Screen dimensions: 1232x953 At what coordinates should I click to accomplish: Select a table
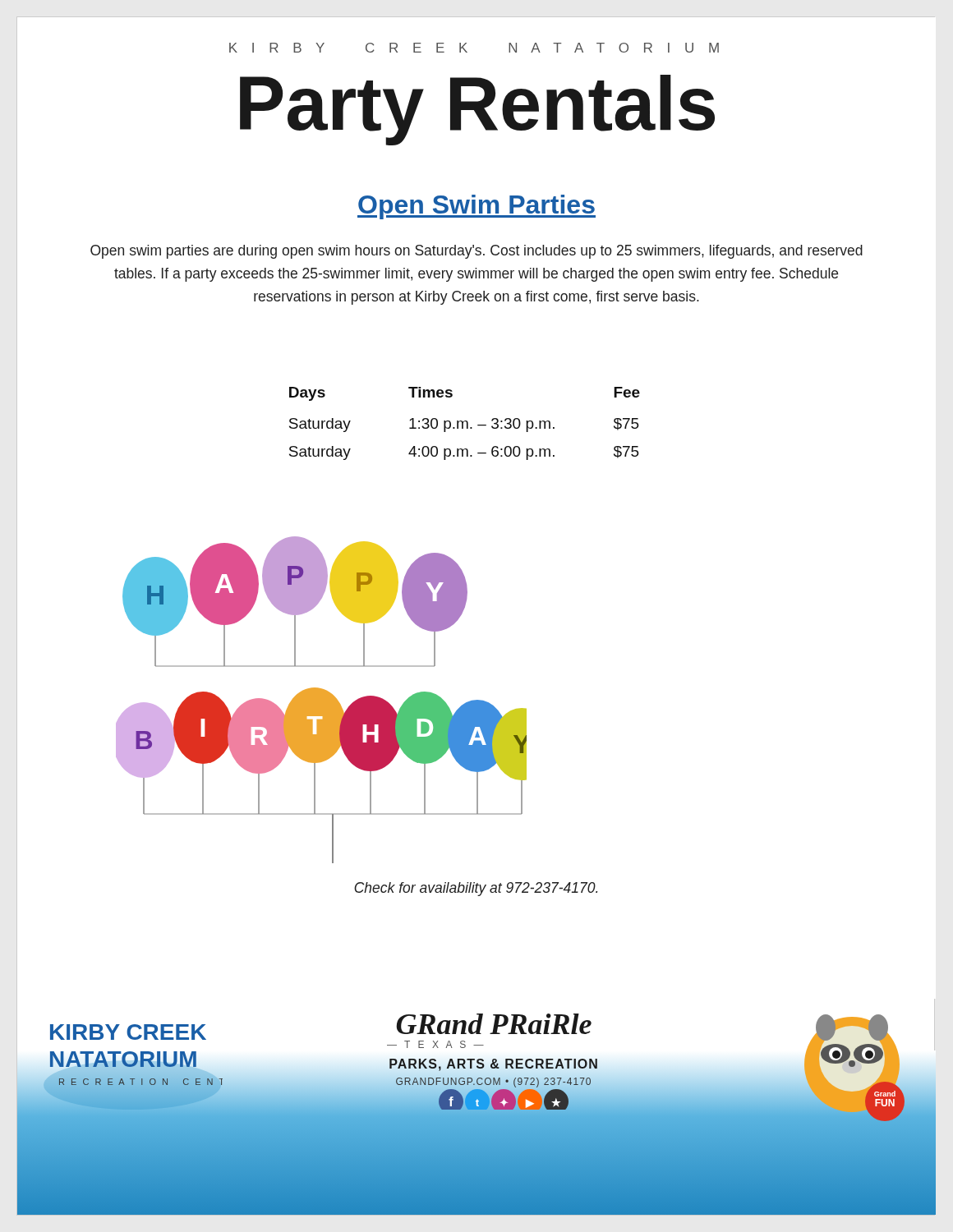click(476, 422)
